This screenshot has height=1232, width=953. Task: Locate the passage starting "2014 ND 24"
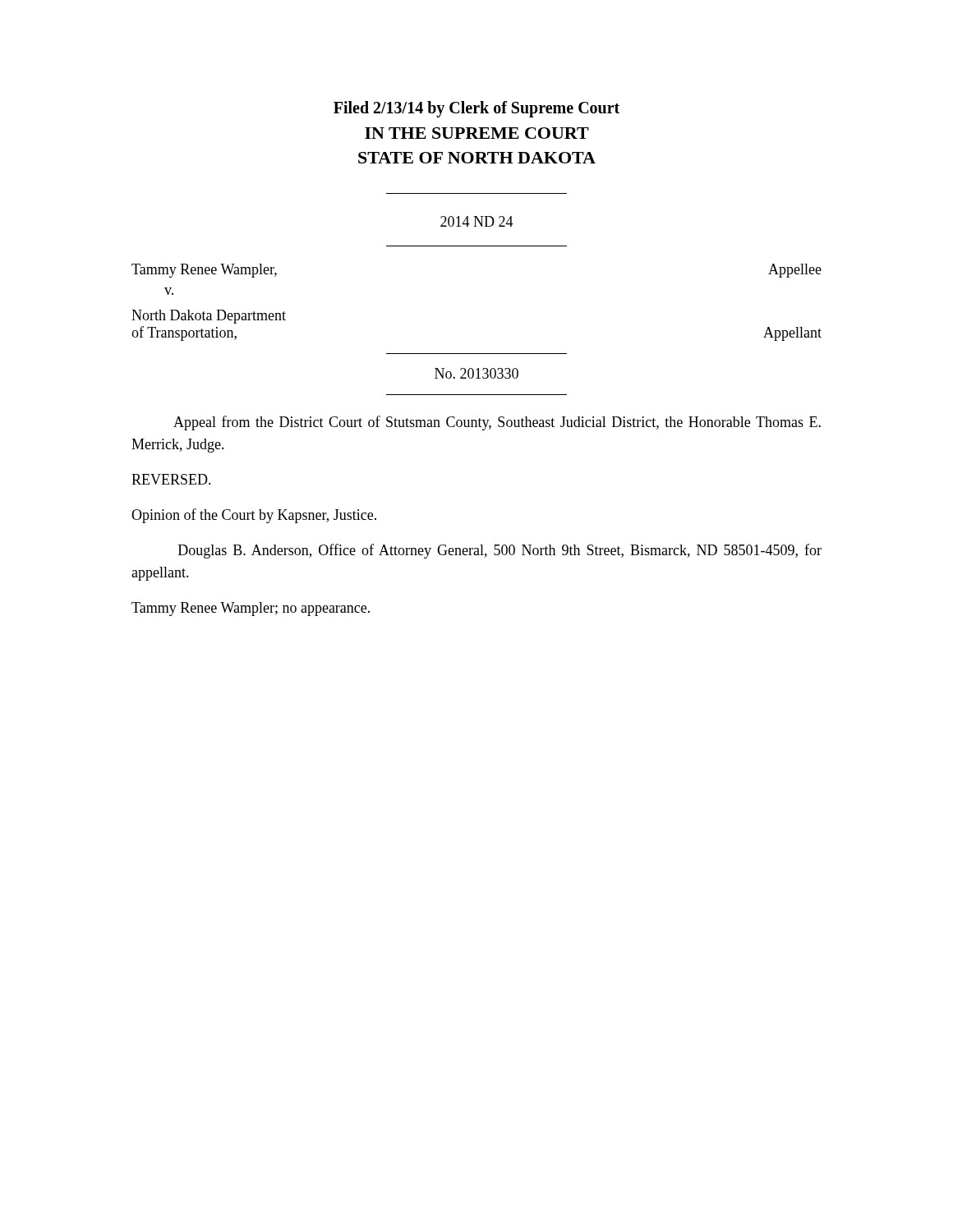click(x=476, y=222)
